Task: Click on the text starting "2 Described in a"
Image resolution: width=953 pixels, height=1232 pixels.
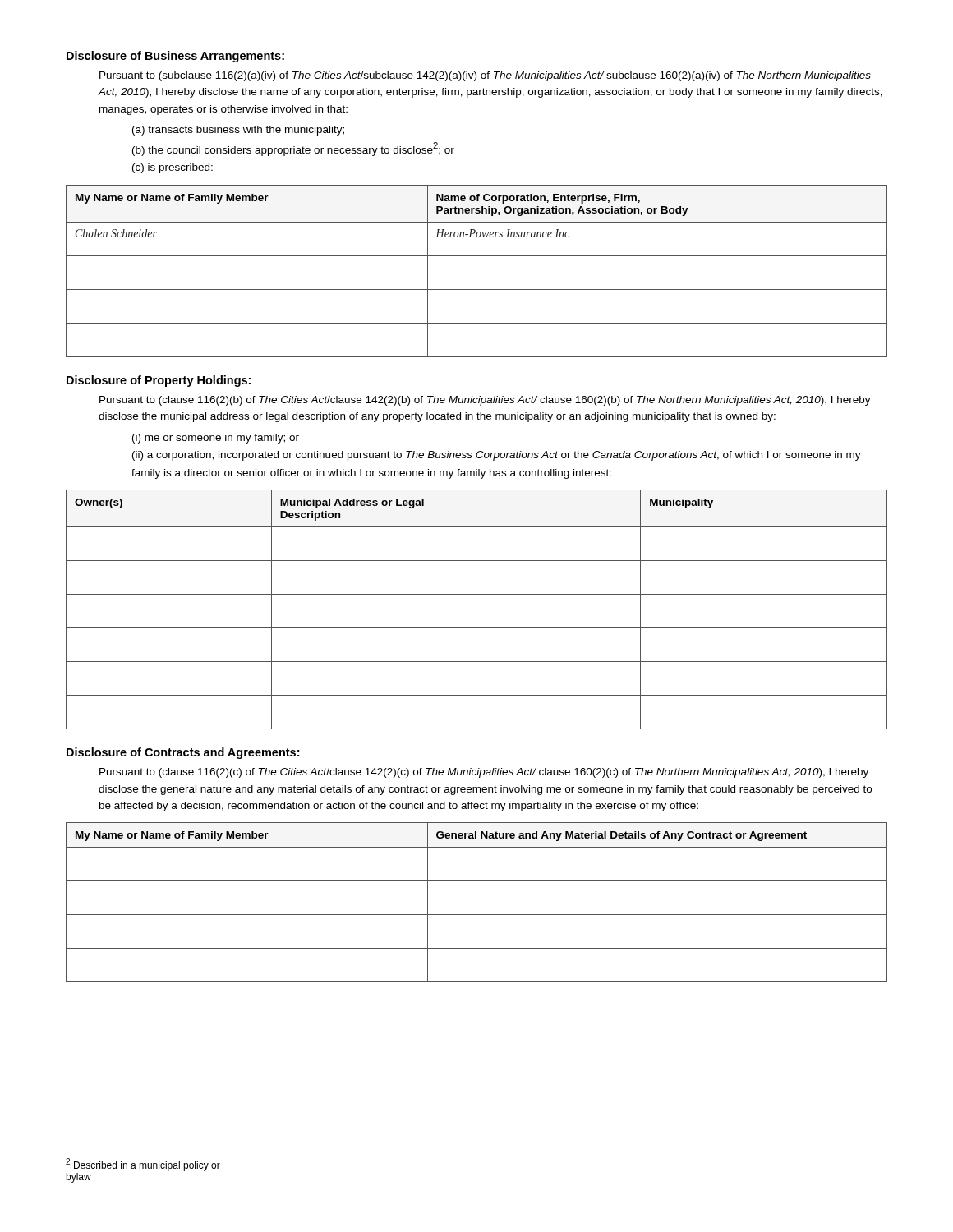Action: [148, 1167]
